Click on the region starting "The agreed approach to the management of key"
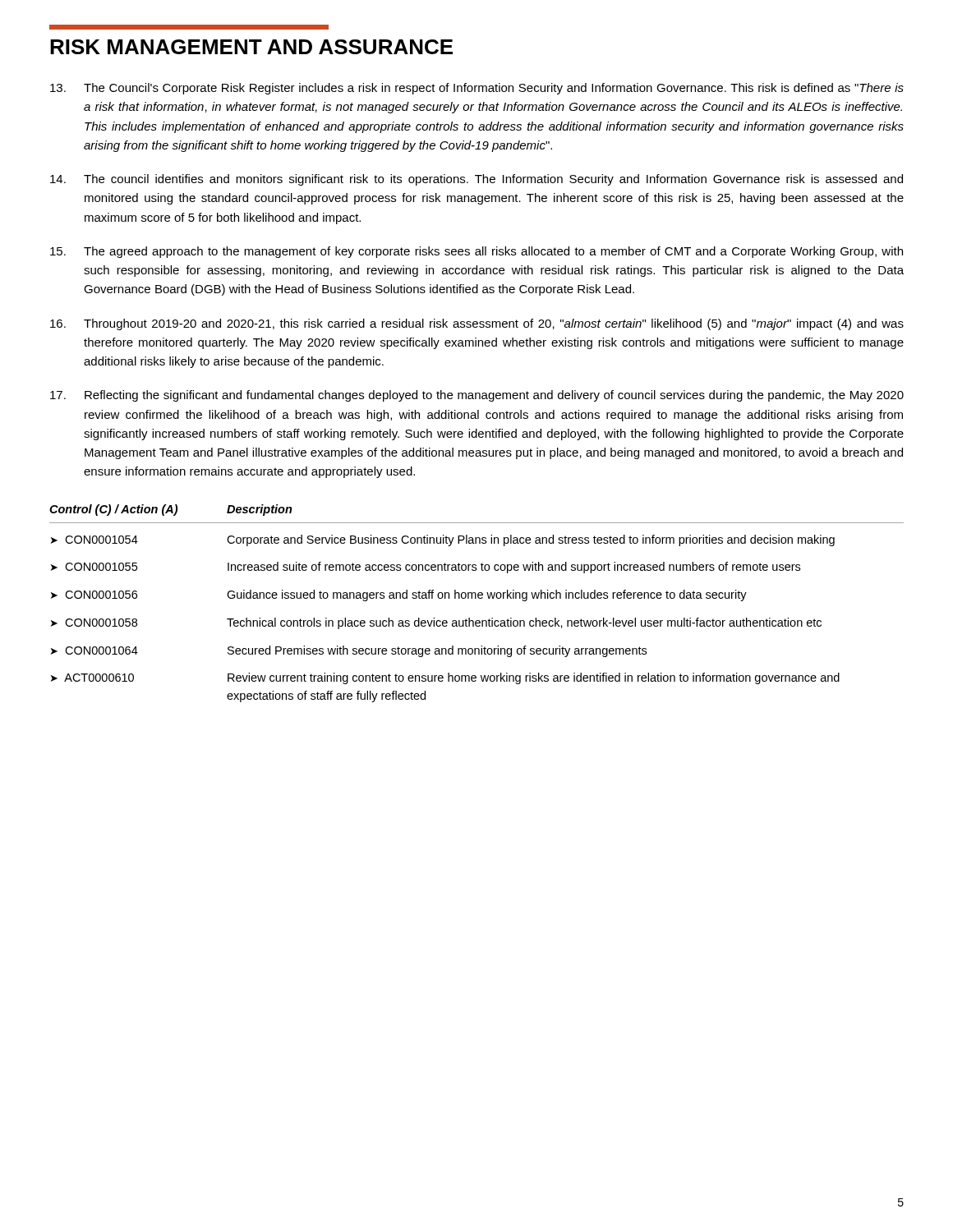 click(x=476, y=270)
